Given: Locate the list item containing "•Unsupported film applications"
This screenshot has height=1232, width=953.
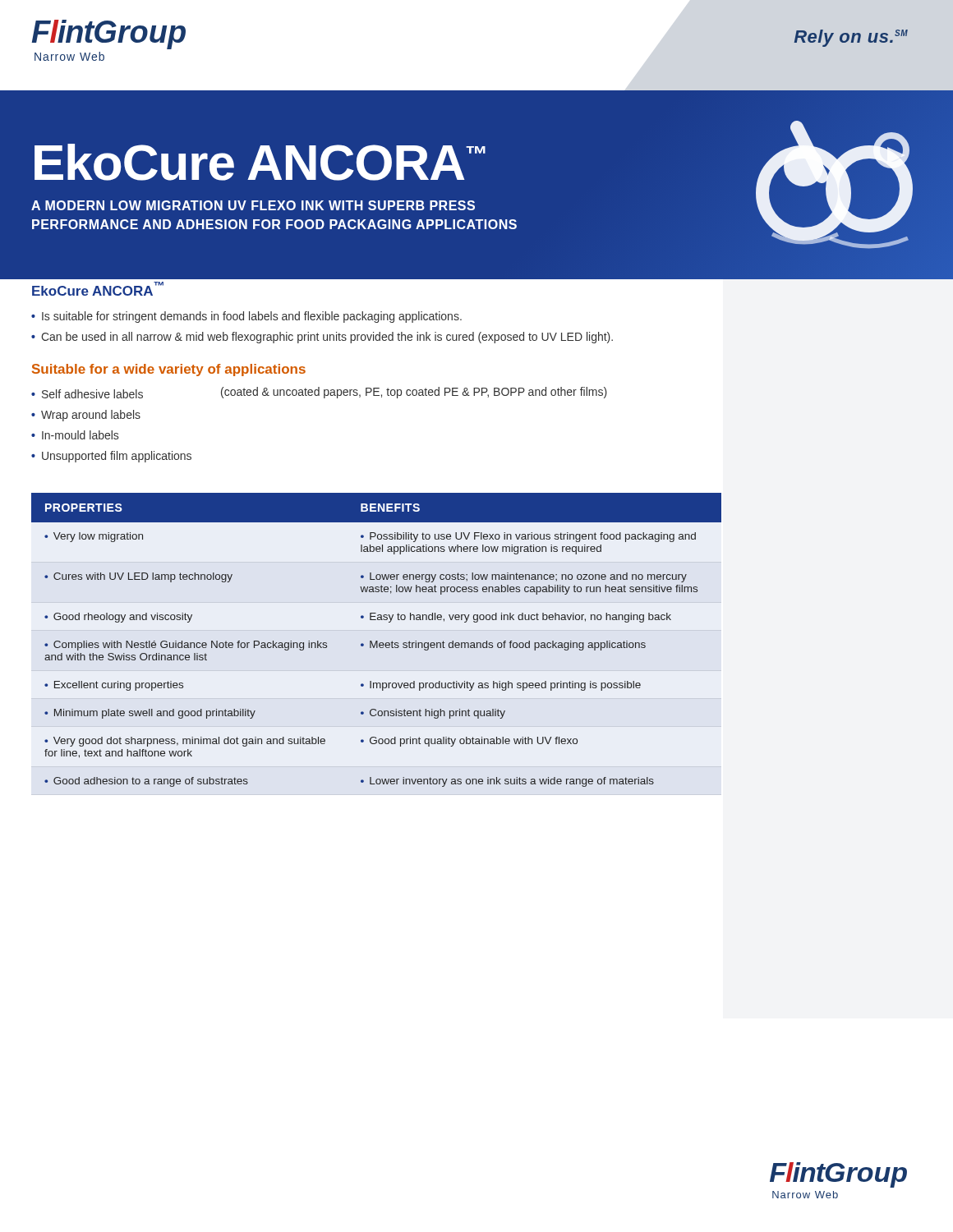Looking at the screenshot, I should pos(112,456).
